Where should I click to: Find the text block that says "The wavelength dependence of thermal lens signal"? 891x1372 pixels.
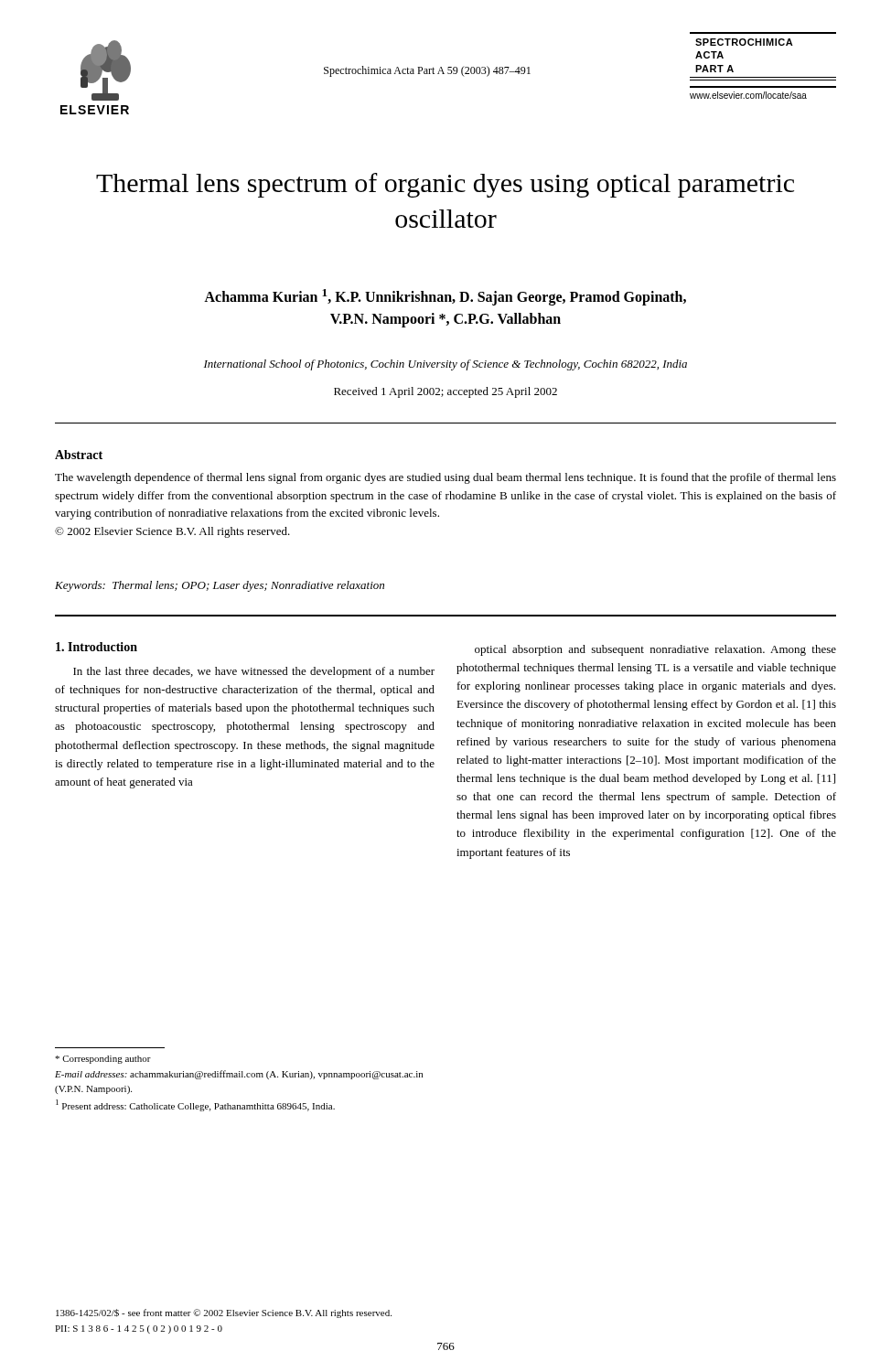click(446, 504)
